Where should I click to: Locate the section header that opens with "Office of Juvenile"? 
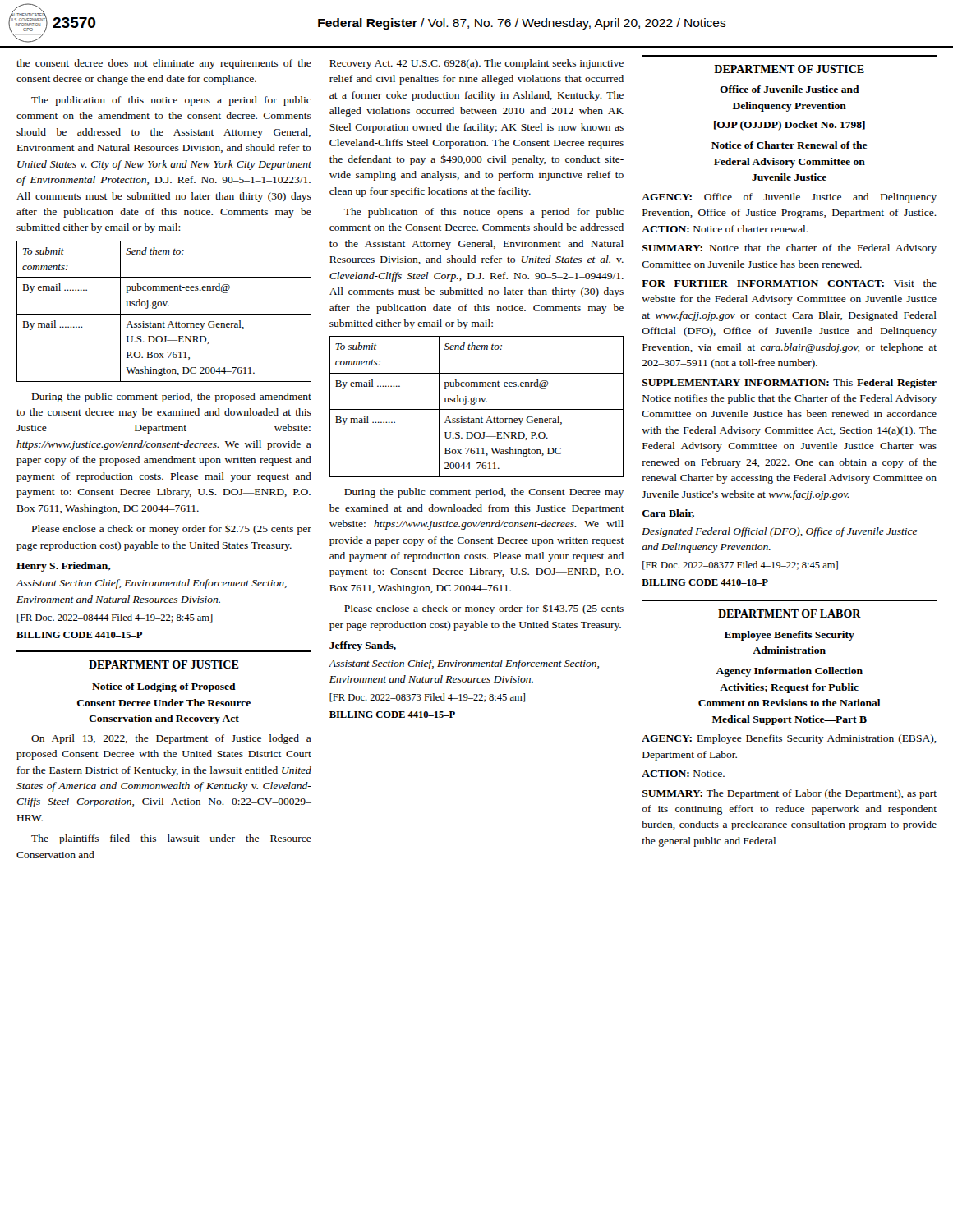point(789,97)
